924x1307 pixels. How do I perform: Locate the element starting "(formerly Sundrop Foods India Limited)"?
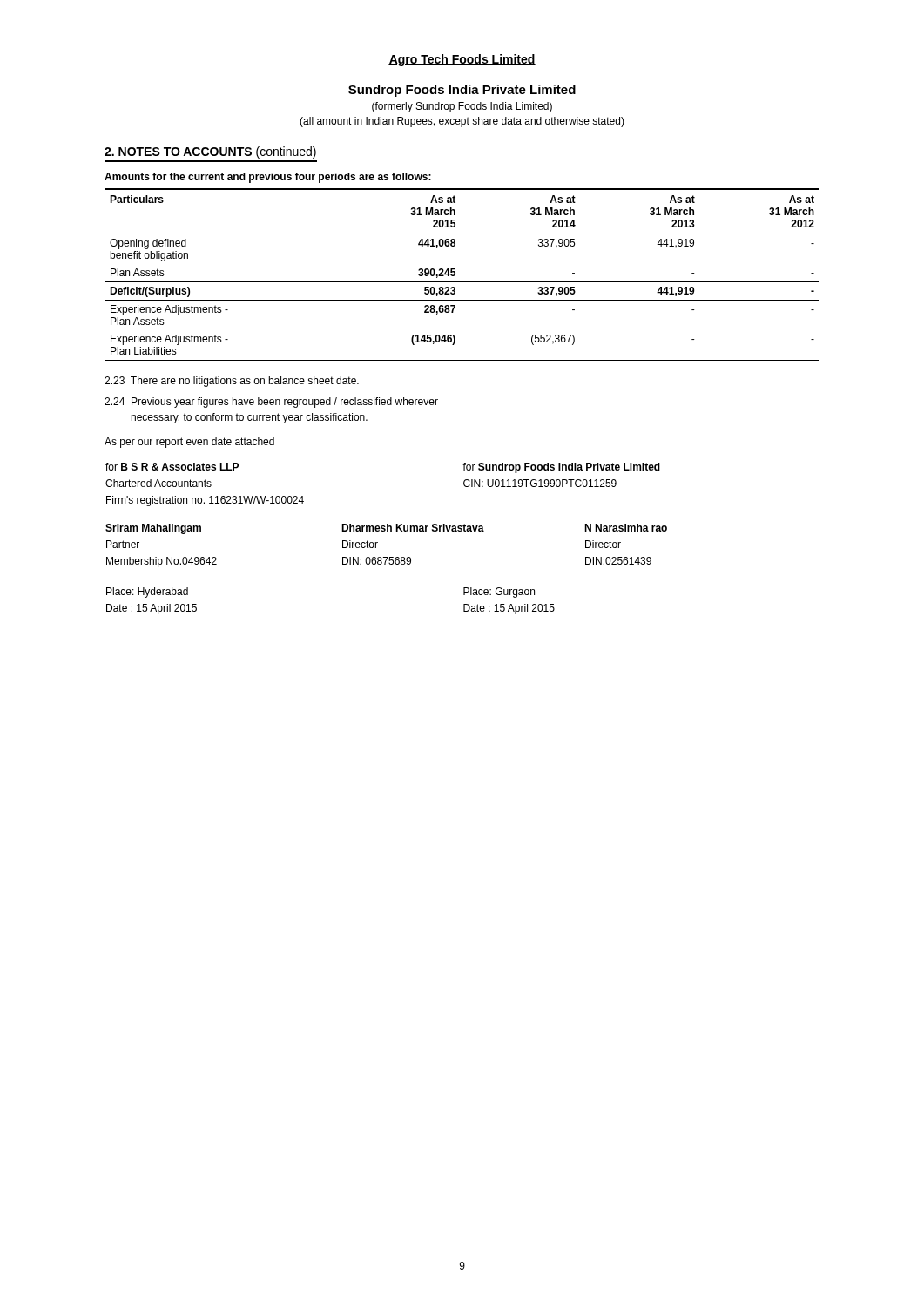tap(462, 106)
